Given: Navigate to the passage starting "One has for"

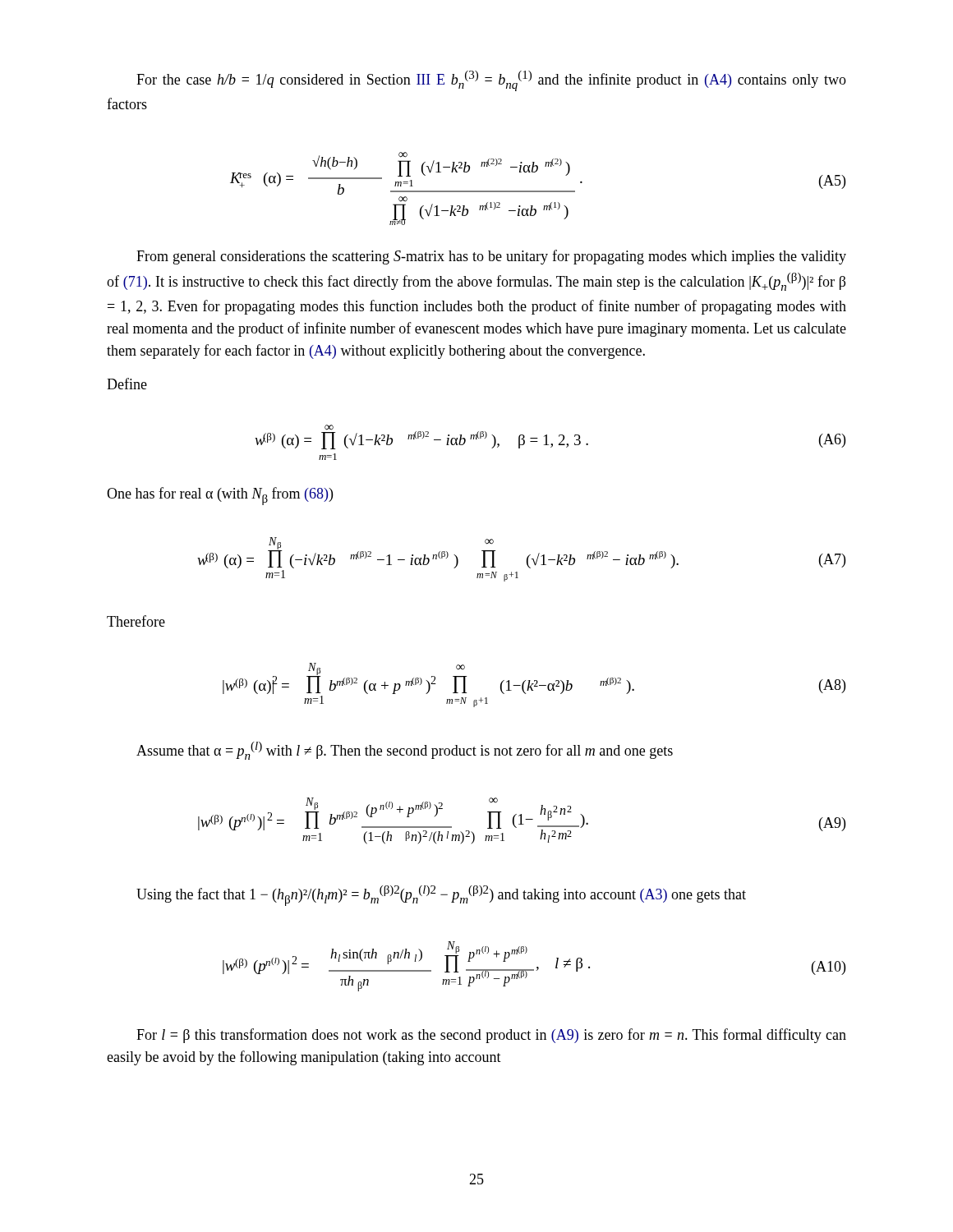Looking at the screenshot, I should coord(220,496).
